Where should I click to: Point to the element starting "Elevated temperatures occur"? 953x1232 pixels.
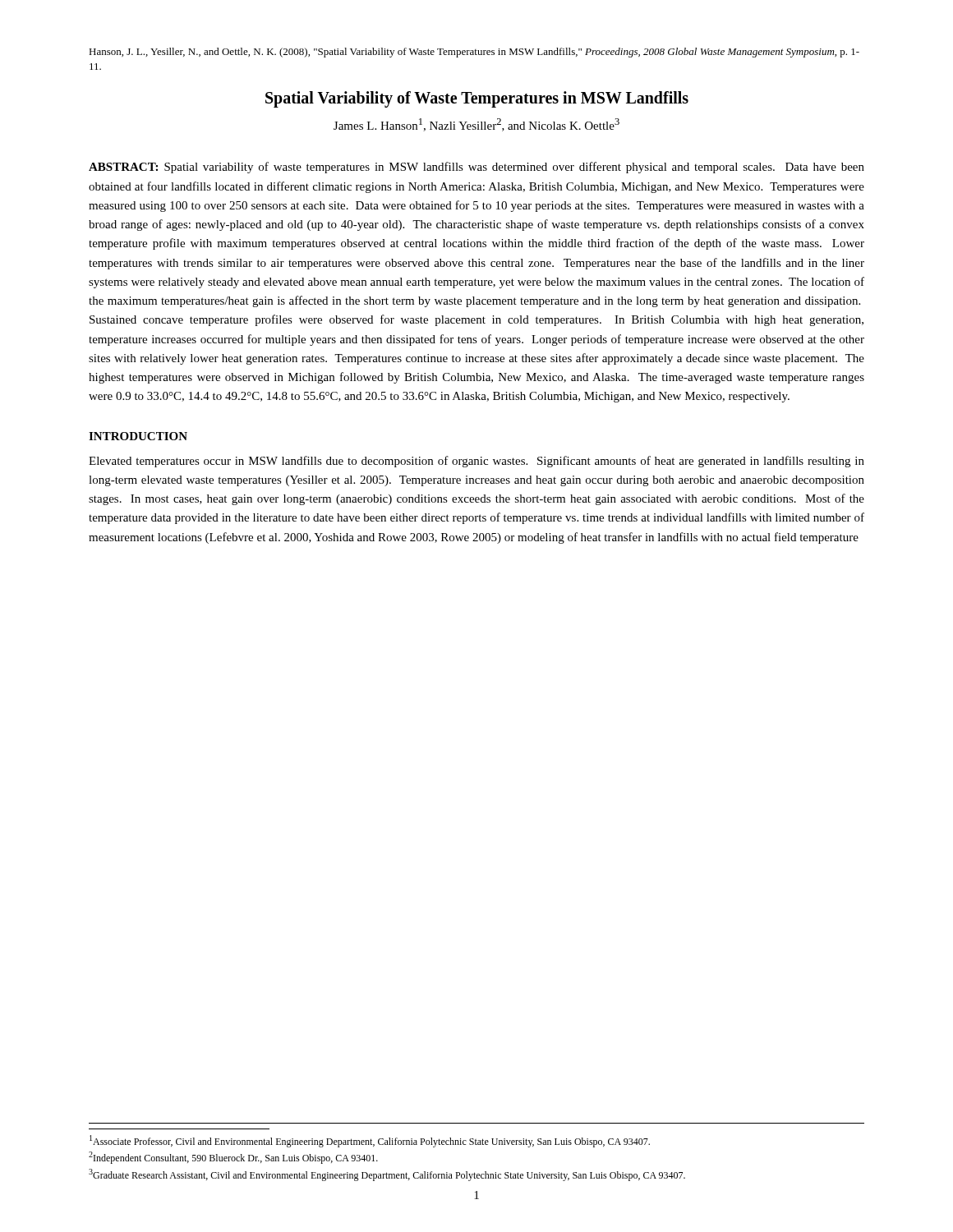coord(476,499)
